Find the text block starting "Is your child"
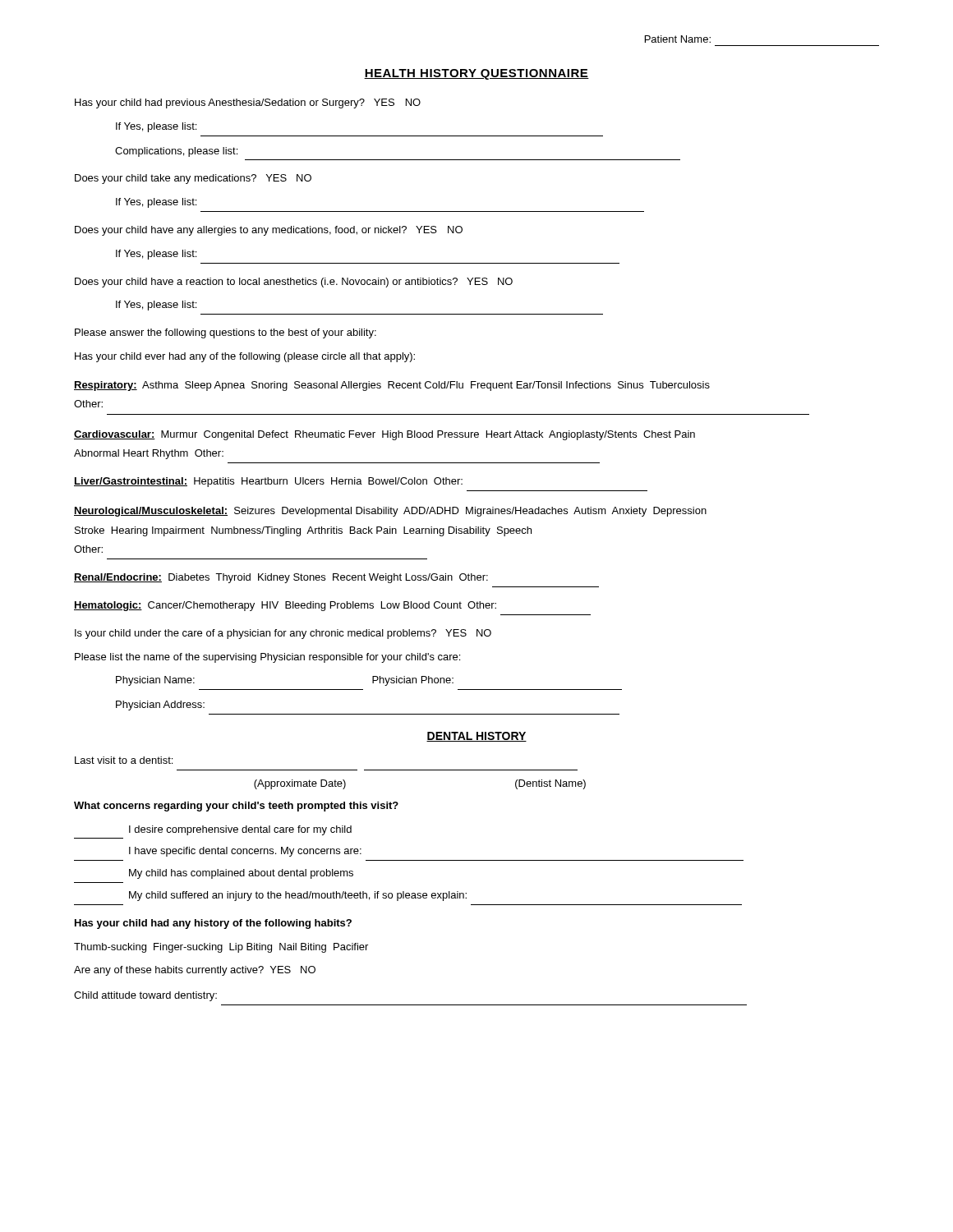953x1232 pixels. [x=283, y=633]
